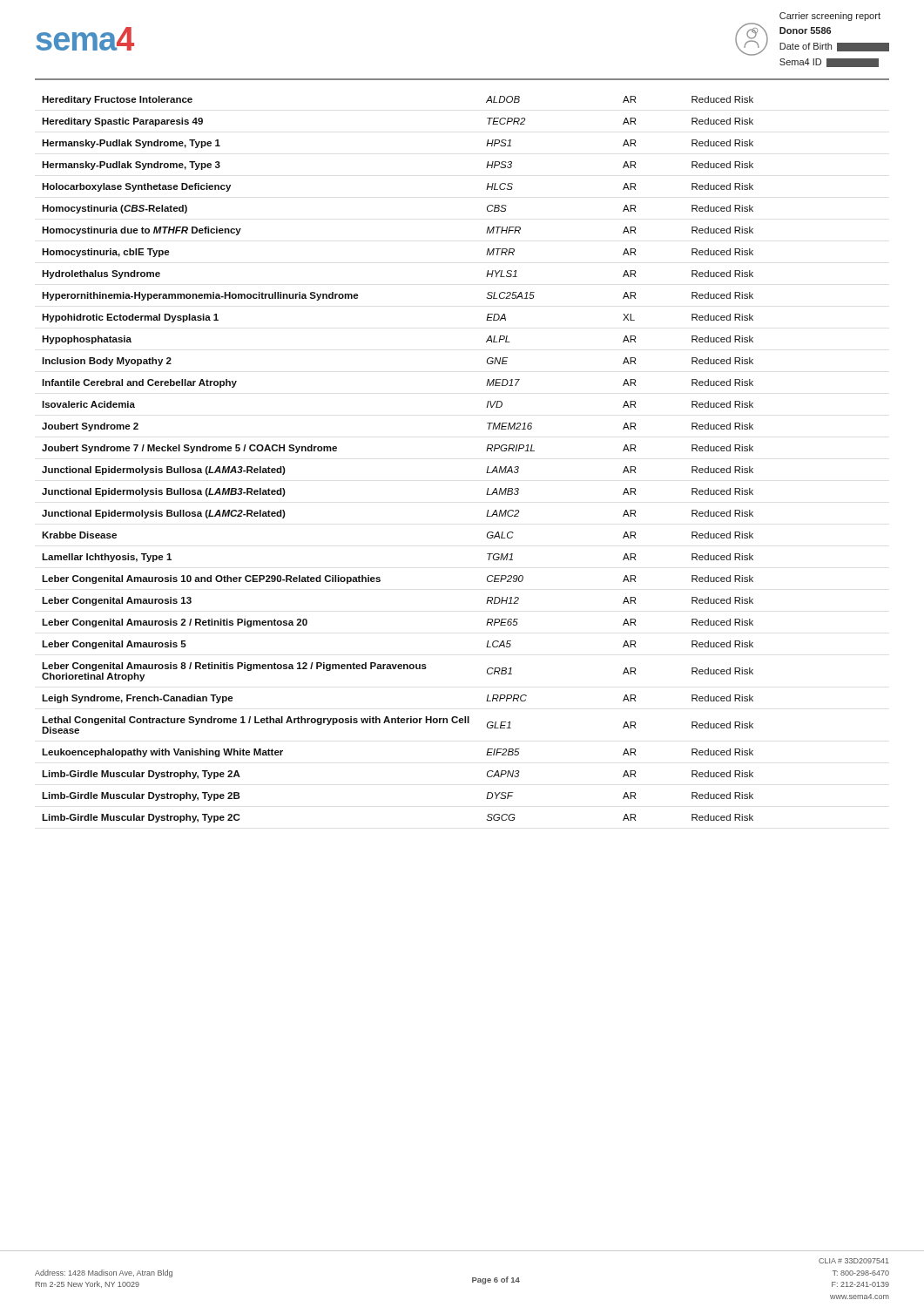Find the table that mentions "Reduced Risk"
Image resolution: width=924 pixels, height=1307 pixels.
pos(462,667)
